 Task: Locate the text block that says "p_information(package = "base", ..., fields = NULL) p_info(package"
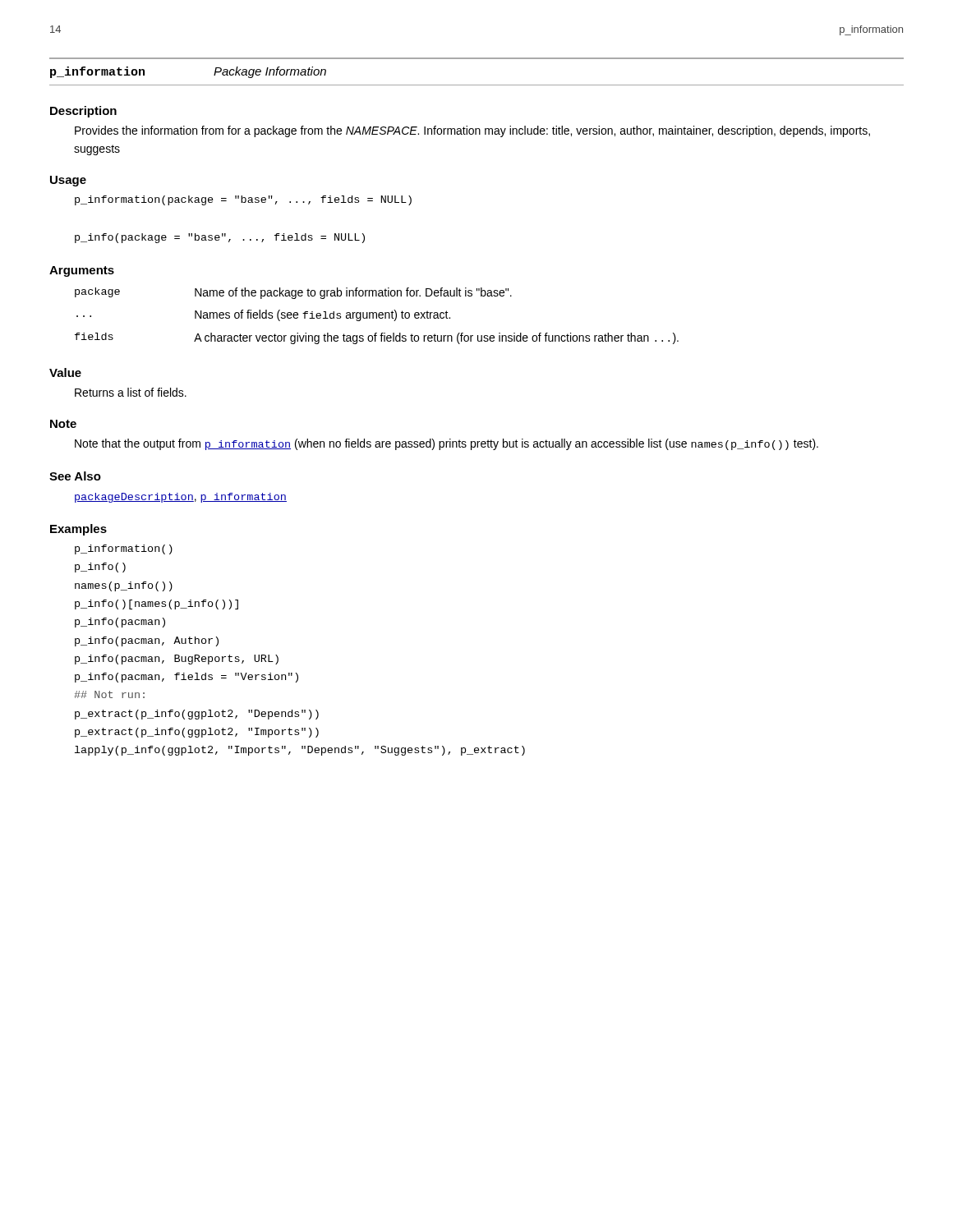[243, 200]
